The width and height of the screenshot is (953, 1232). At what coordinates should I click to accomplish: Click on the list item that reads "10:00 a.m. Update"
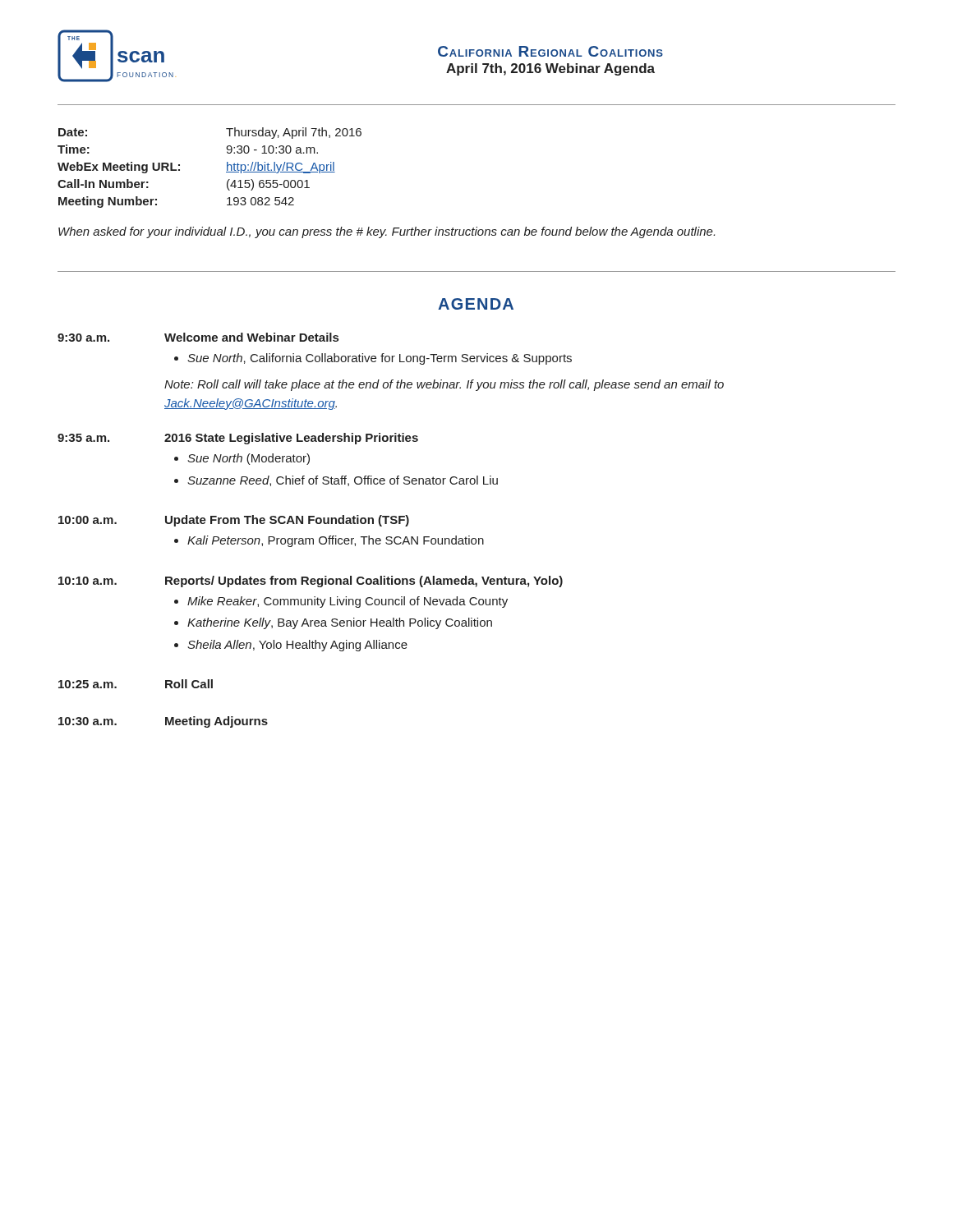[x=476, y=534]
